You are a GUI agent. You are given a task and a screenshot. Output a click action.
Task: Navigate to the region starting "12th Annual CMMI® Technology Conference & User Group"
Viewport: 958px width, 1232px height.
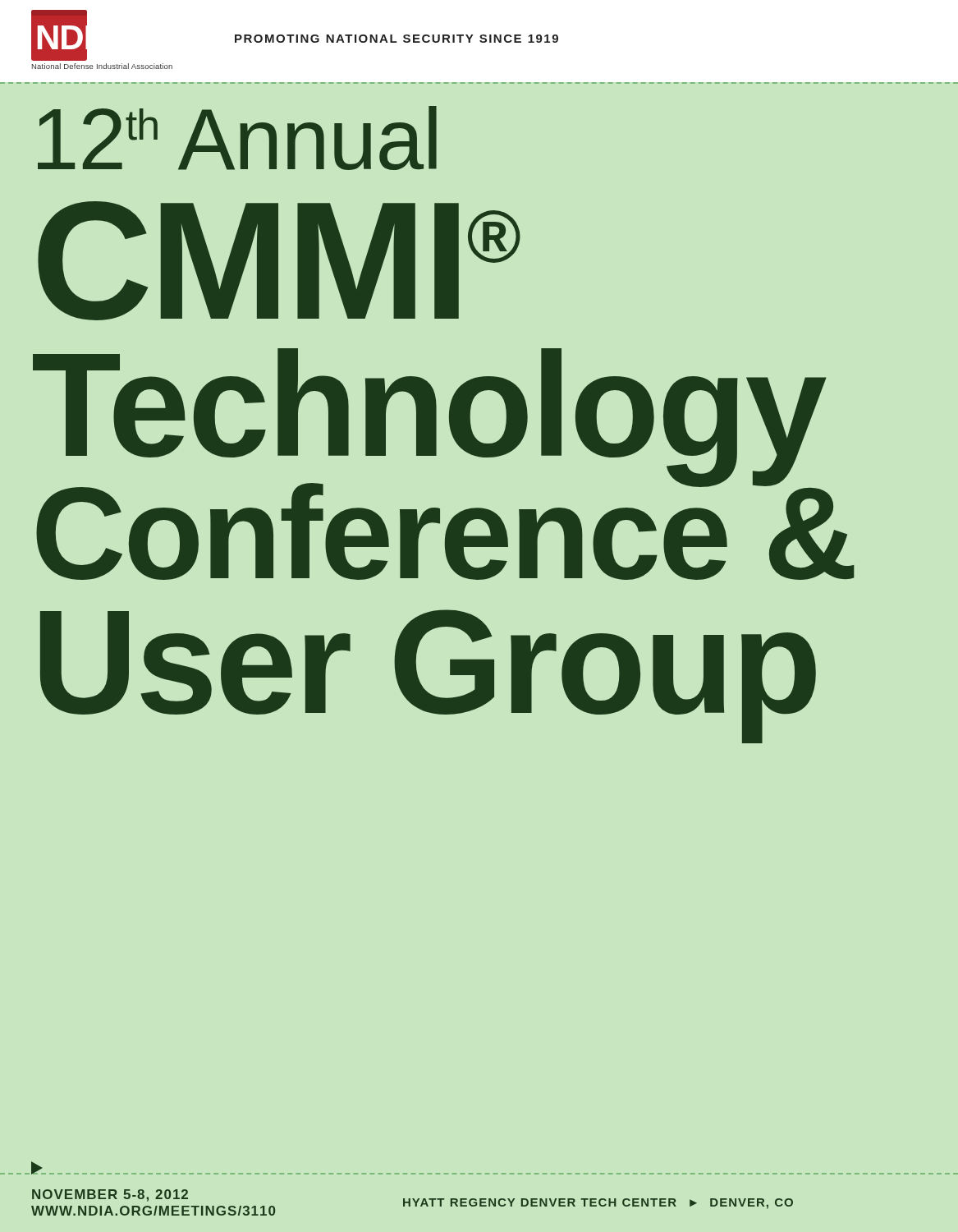[479, 412]
